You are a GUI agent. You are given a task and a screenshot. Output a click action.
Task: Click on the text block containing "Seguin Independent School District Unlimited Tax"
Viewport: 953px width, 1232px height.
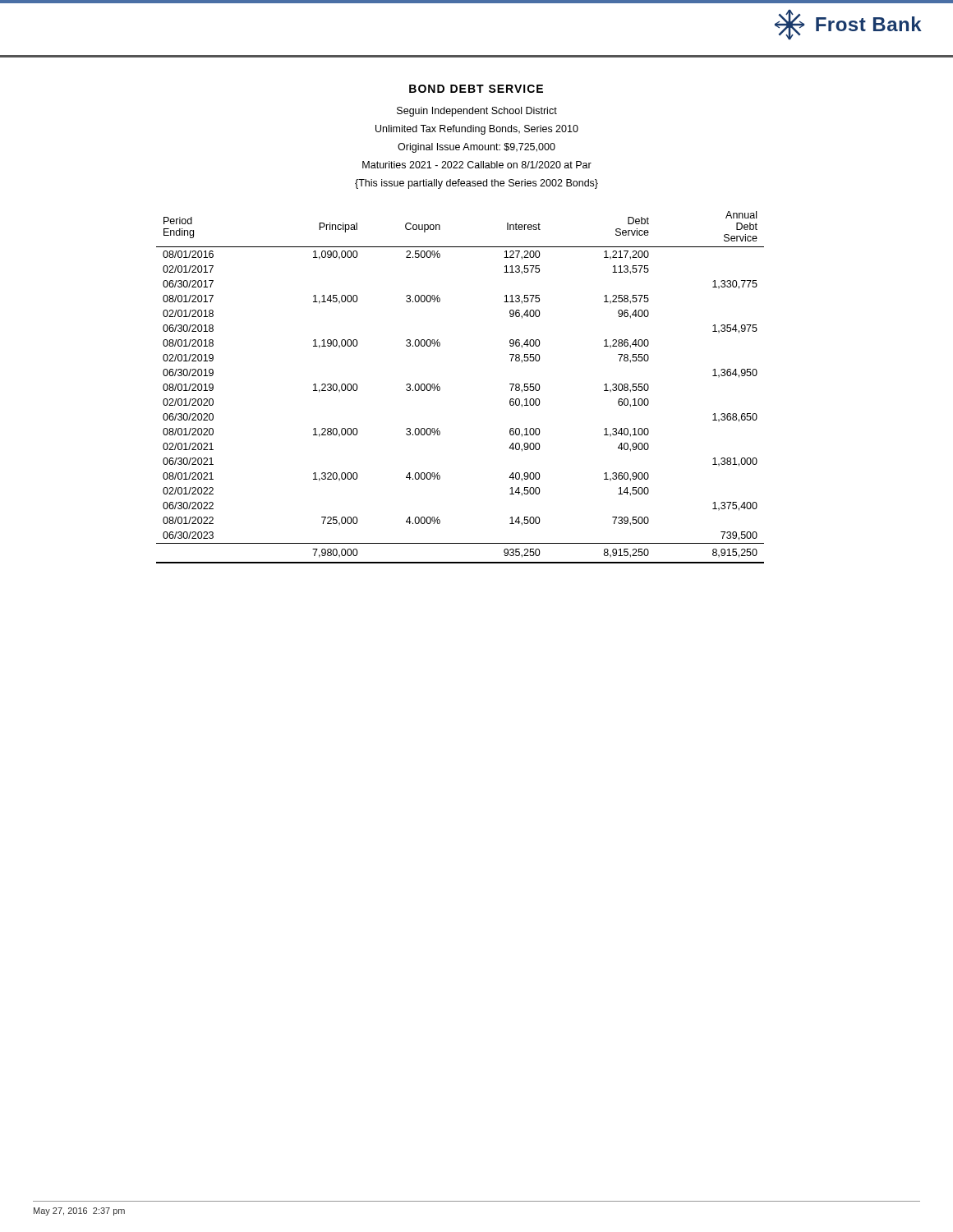(x=476, y=147)
